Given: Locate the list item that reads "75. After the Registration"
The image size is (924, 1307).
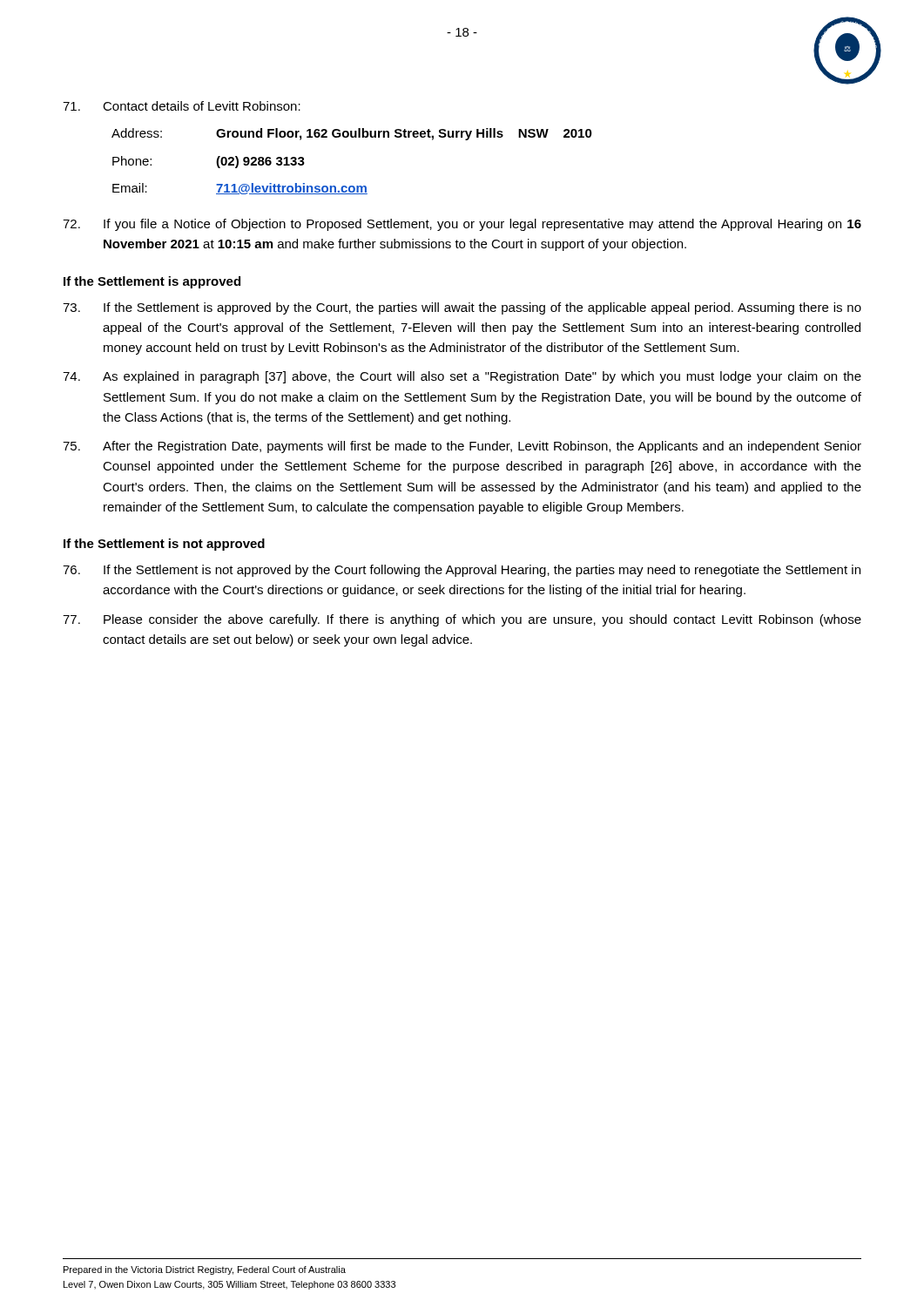Looking at the screenshot, I should [462, 476].
